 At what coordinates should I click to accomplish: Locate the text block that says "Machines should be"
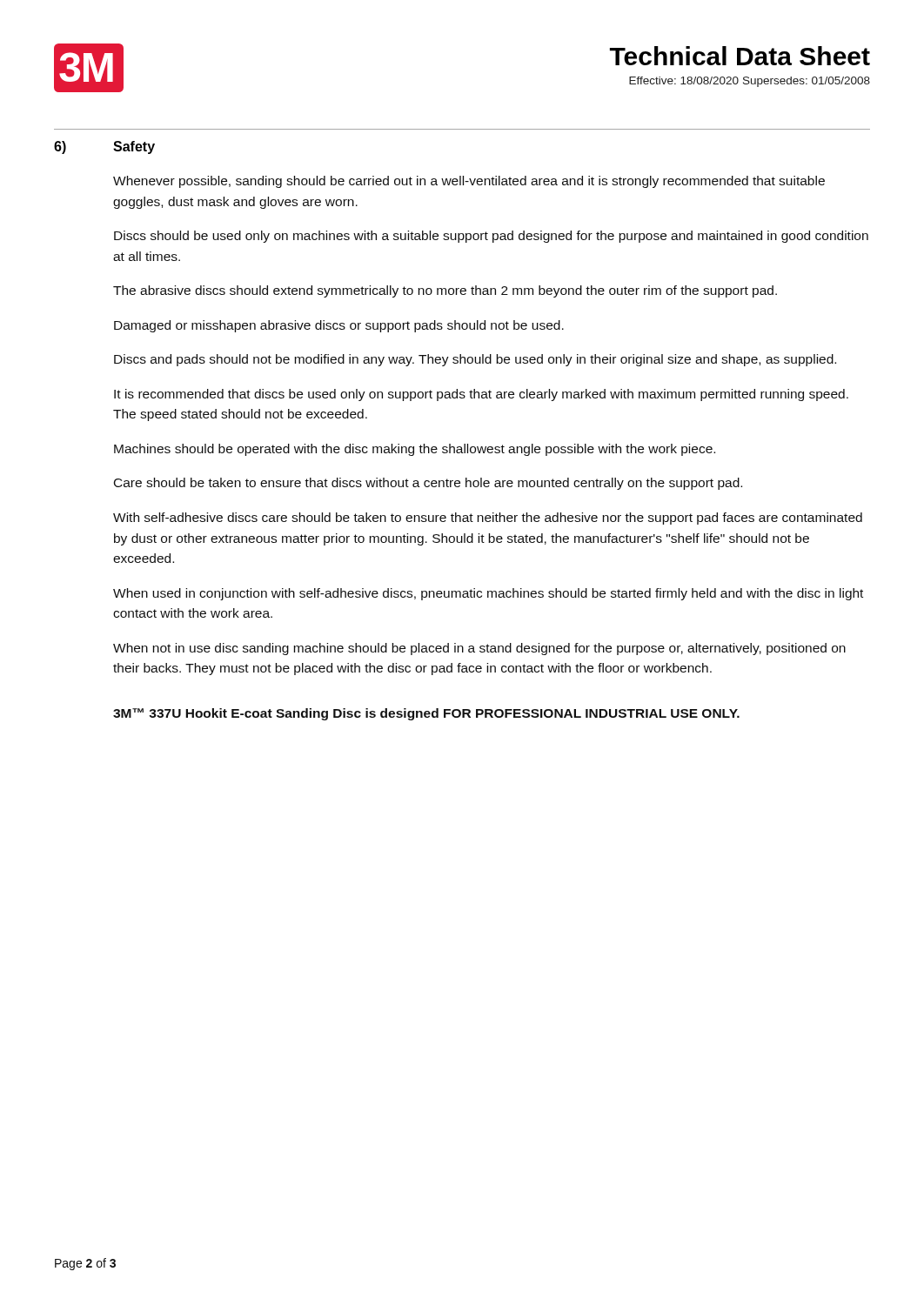(415, 448)
